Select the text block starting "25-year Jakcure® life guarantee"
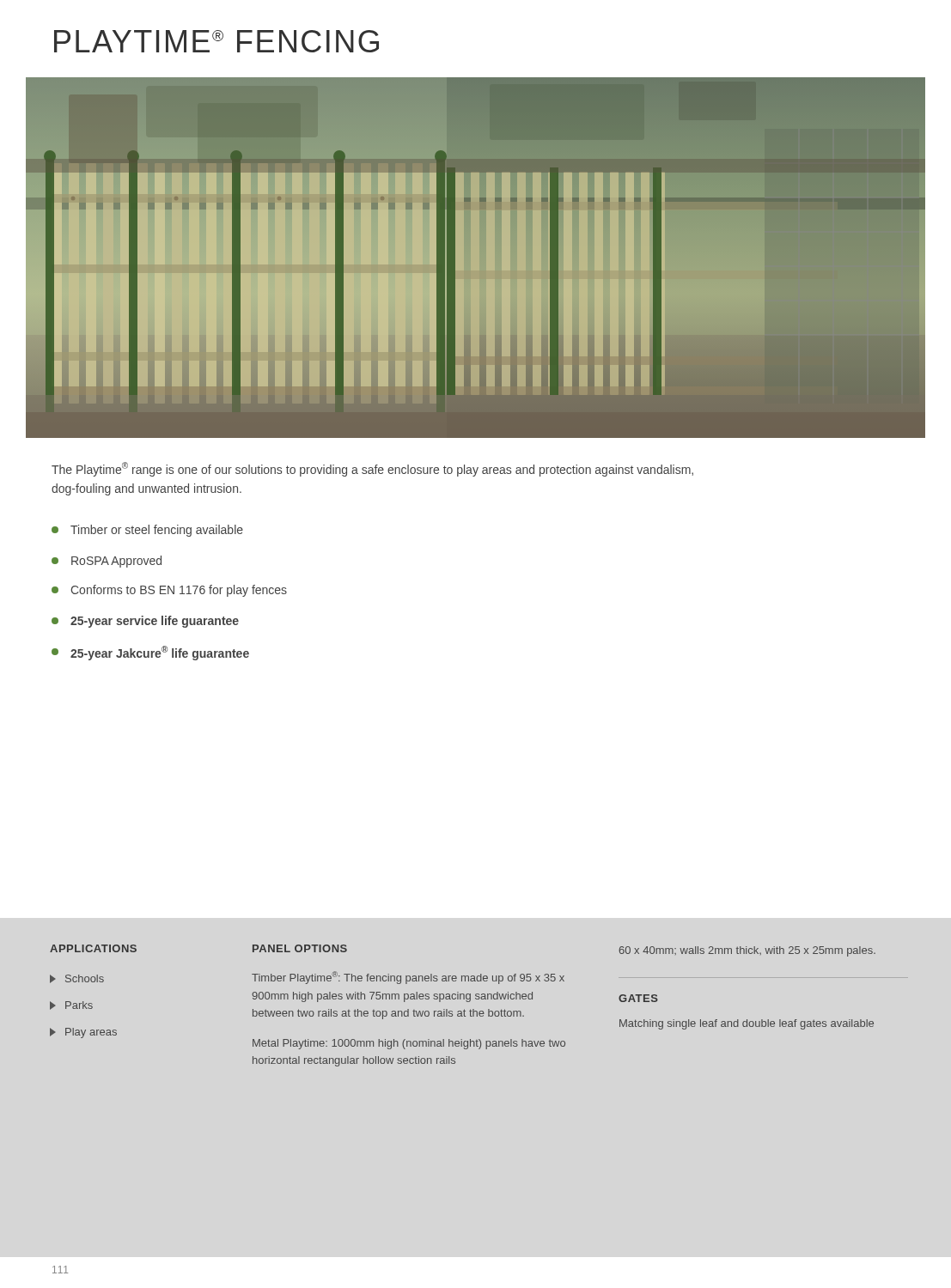This screenshot has width=951, height=1288. 150,653
